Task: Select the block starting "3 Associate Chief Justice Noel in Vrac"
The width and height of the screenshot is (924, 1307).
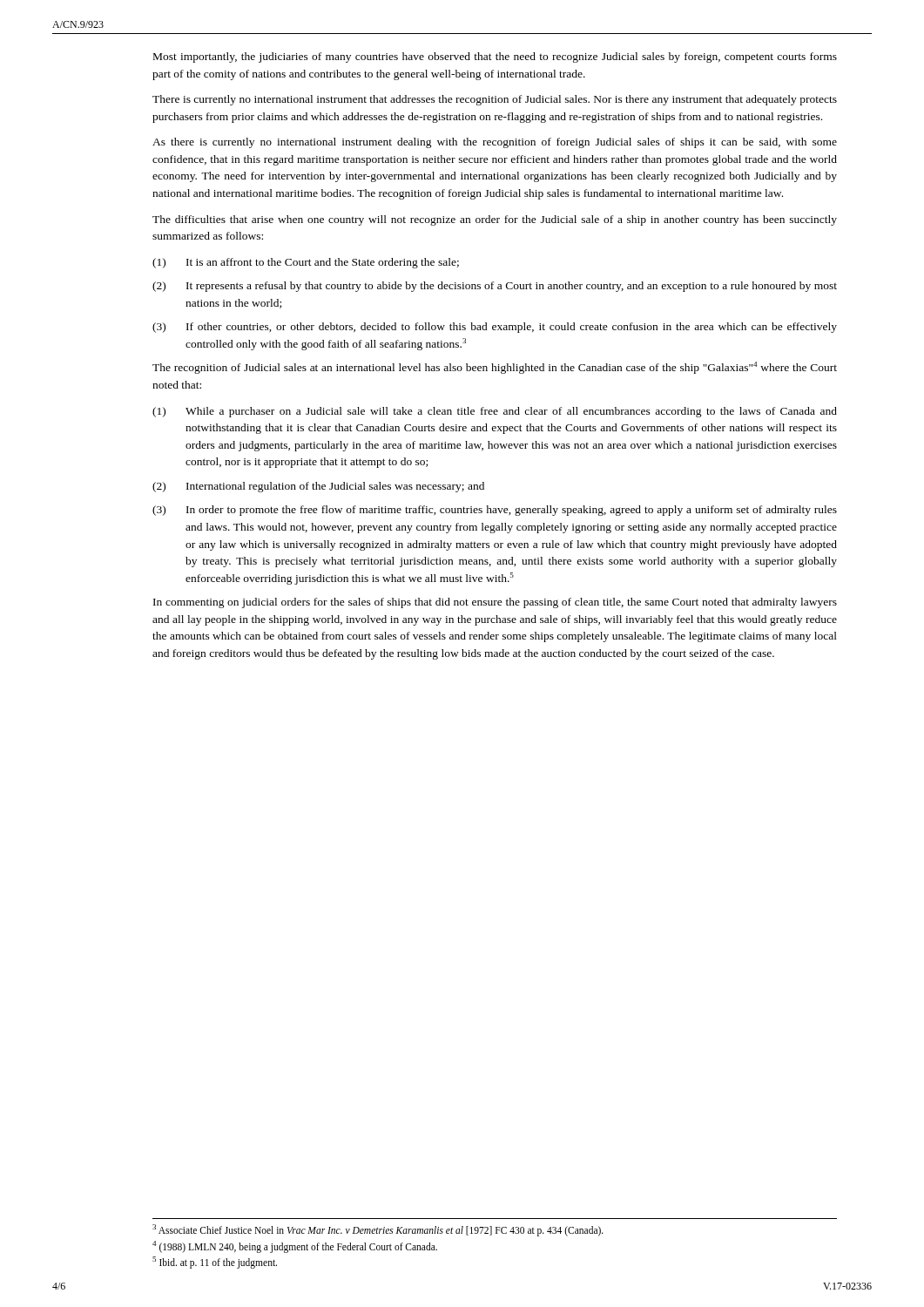Action: click(378, 1229)
